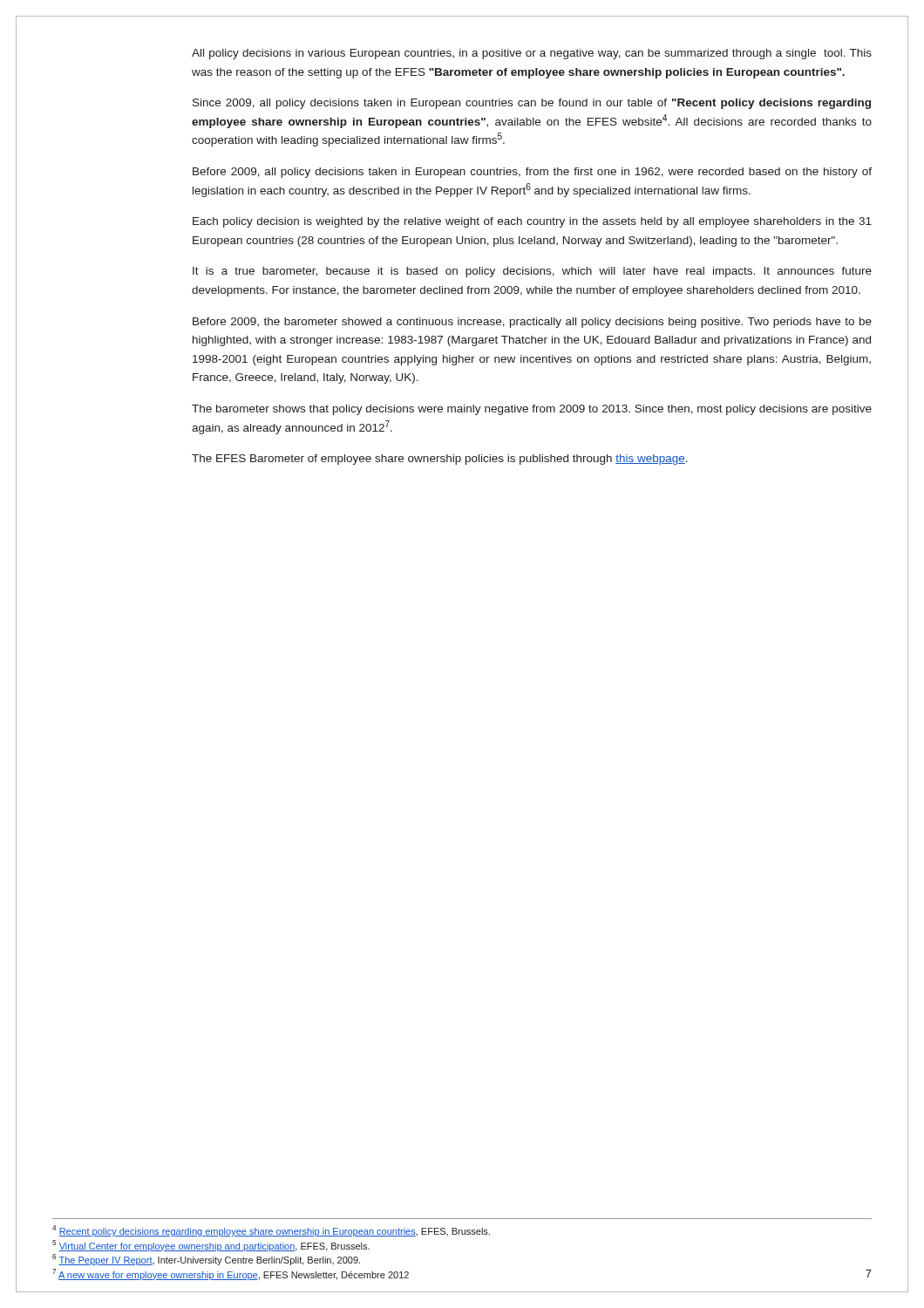Image resolution: width=924 pixels, height=1308 pixels.
Task: Click on the text block with the text "It is a true barometer, because it"
Action: (x=532, y=280)
